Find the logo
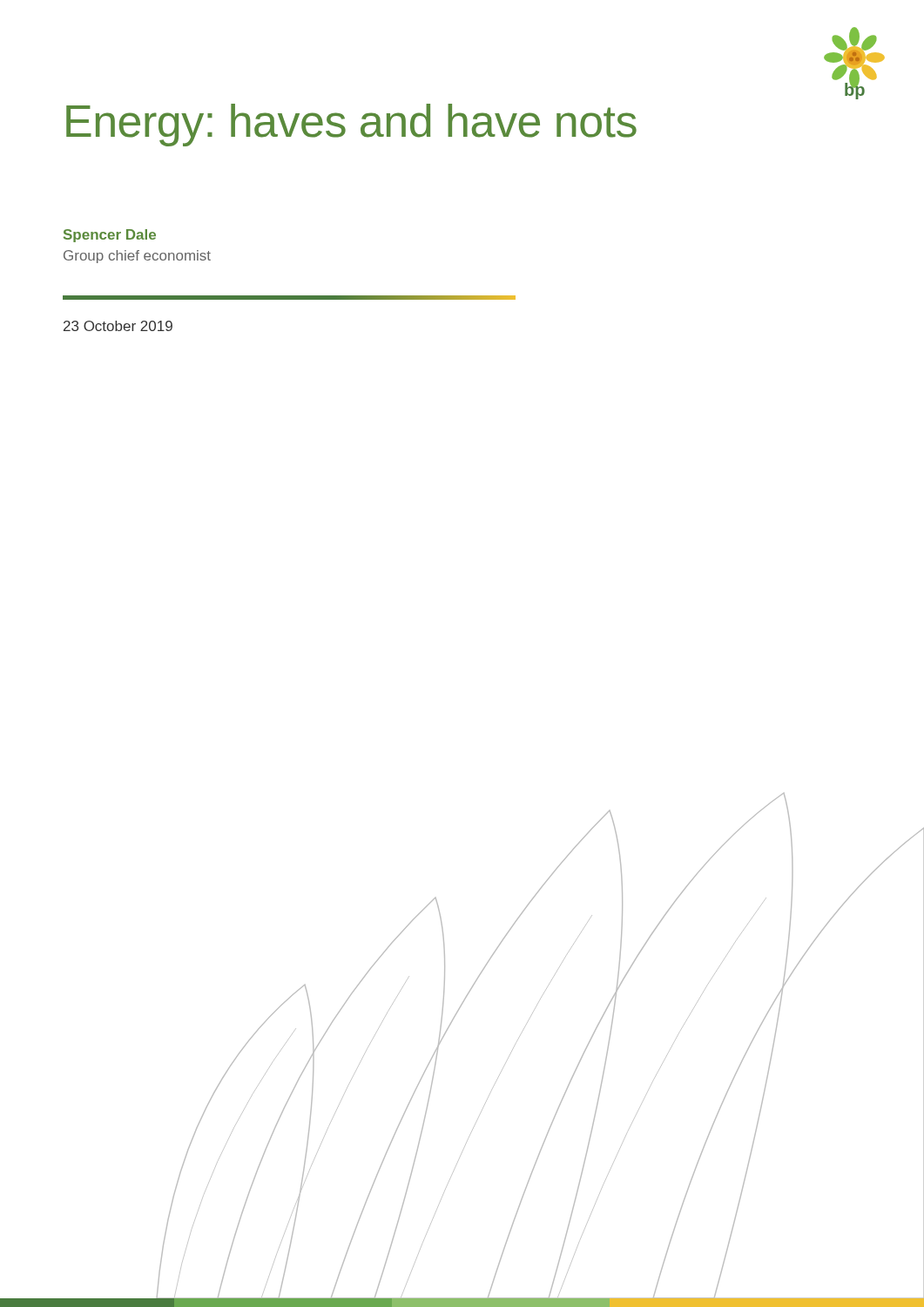Screen dimensions: 1307x924 [x=844, y=64]
